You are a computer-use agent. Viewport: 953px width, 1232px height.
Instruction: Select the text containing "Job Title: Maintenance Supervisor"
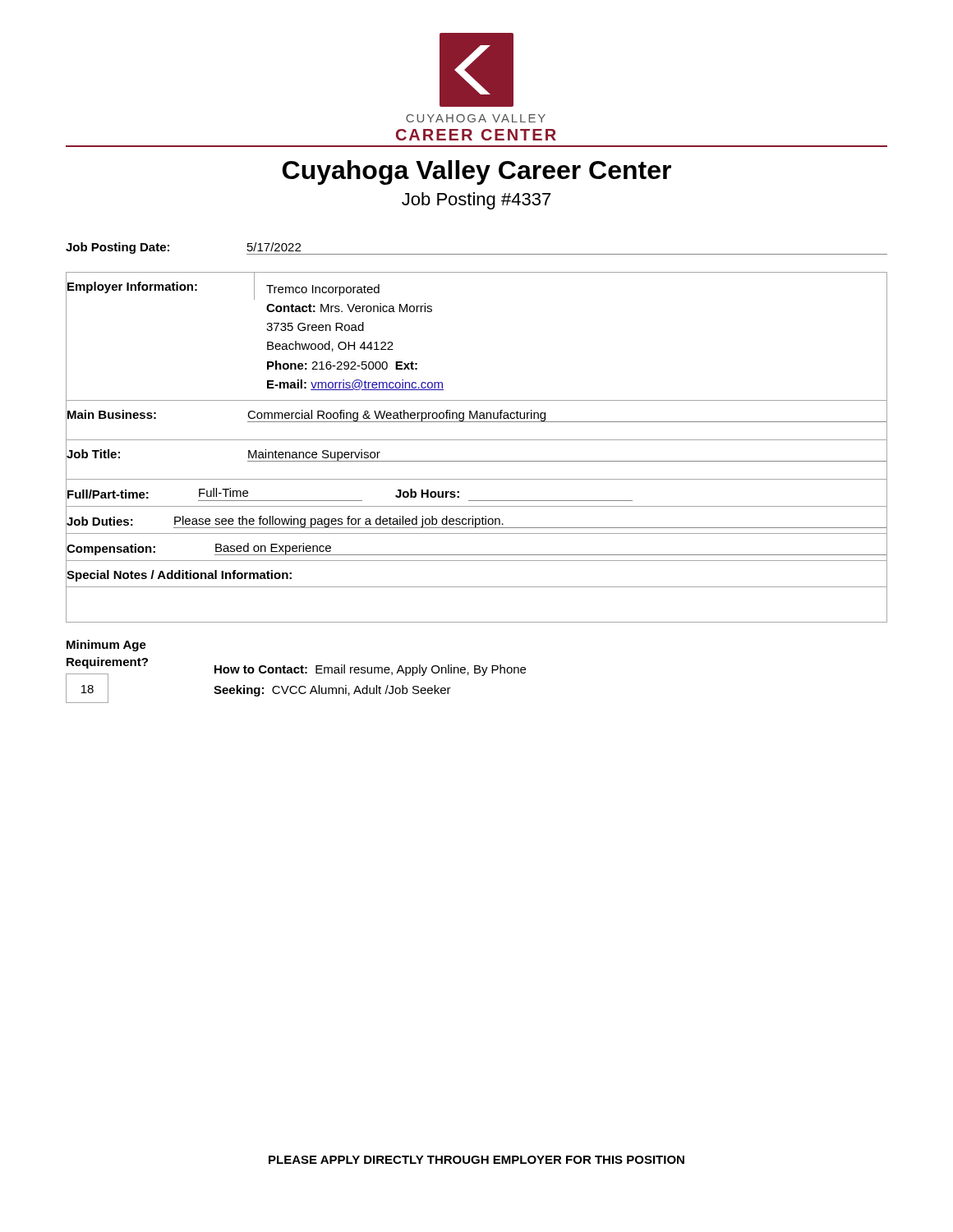476,454
